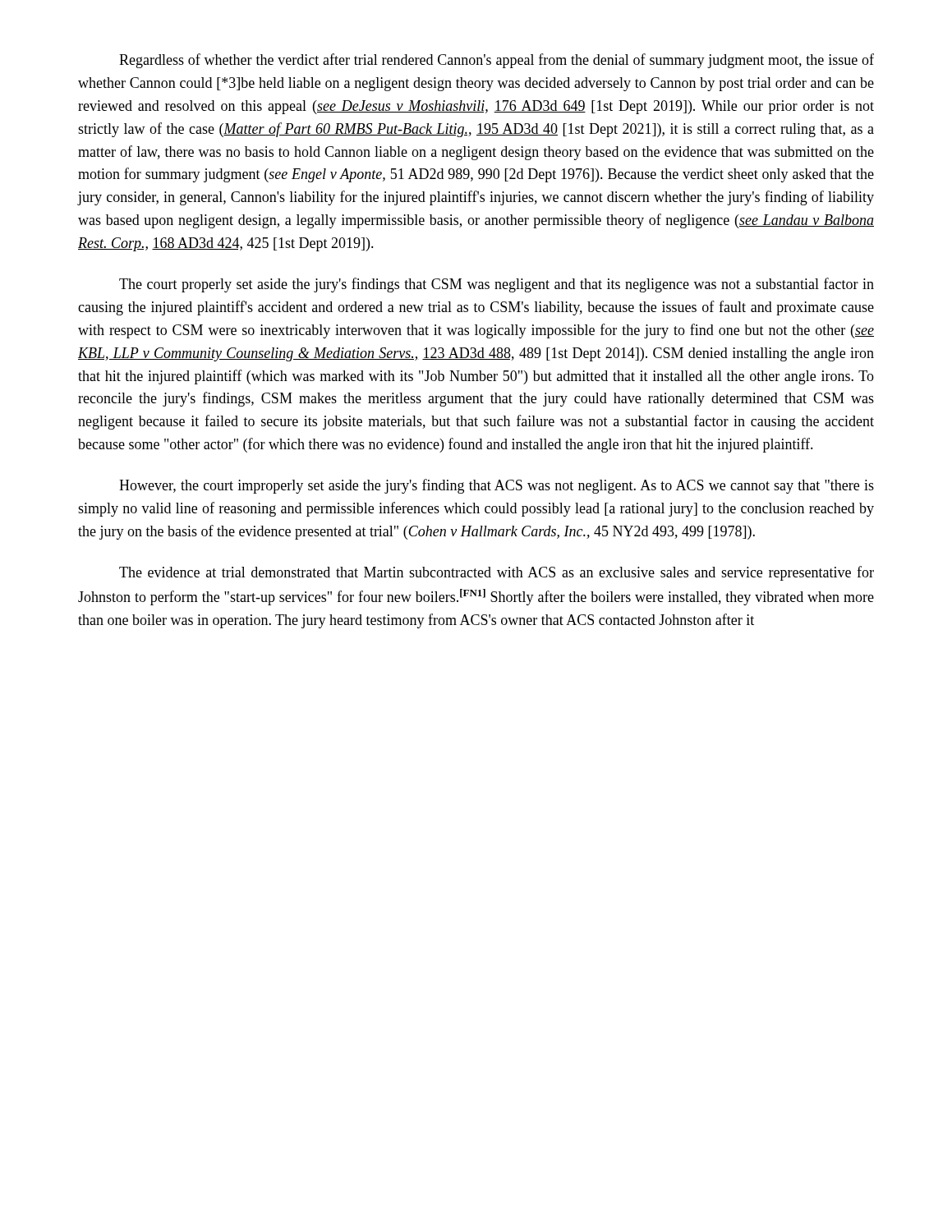
Task: Select the text block that reads "However, the court improperly set aside"
Action: coord(476,508)
